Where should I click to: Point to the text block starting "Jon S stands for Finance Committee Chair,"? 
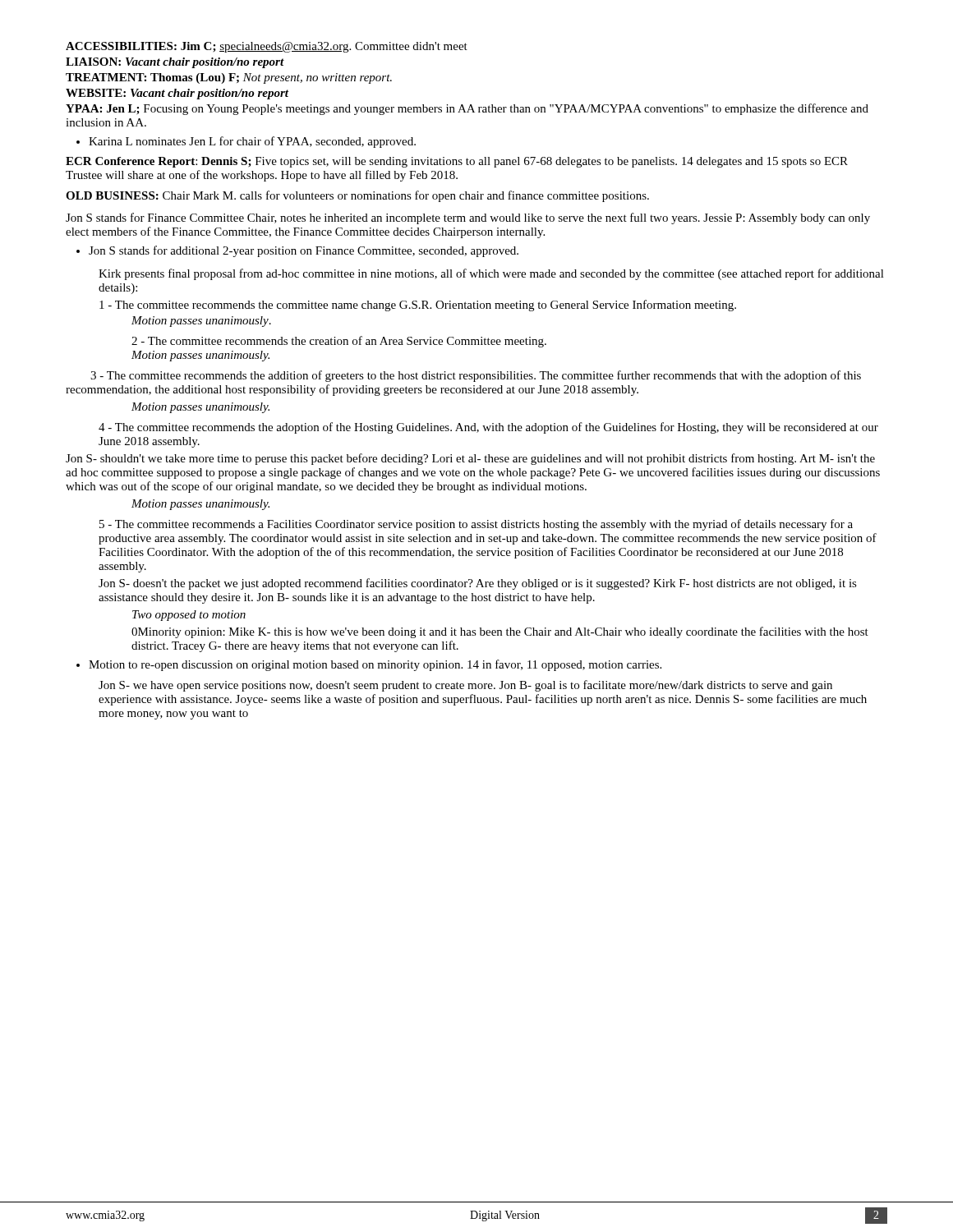pyautogui.click(x=468, y=224)
